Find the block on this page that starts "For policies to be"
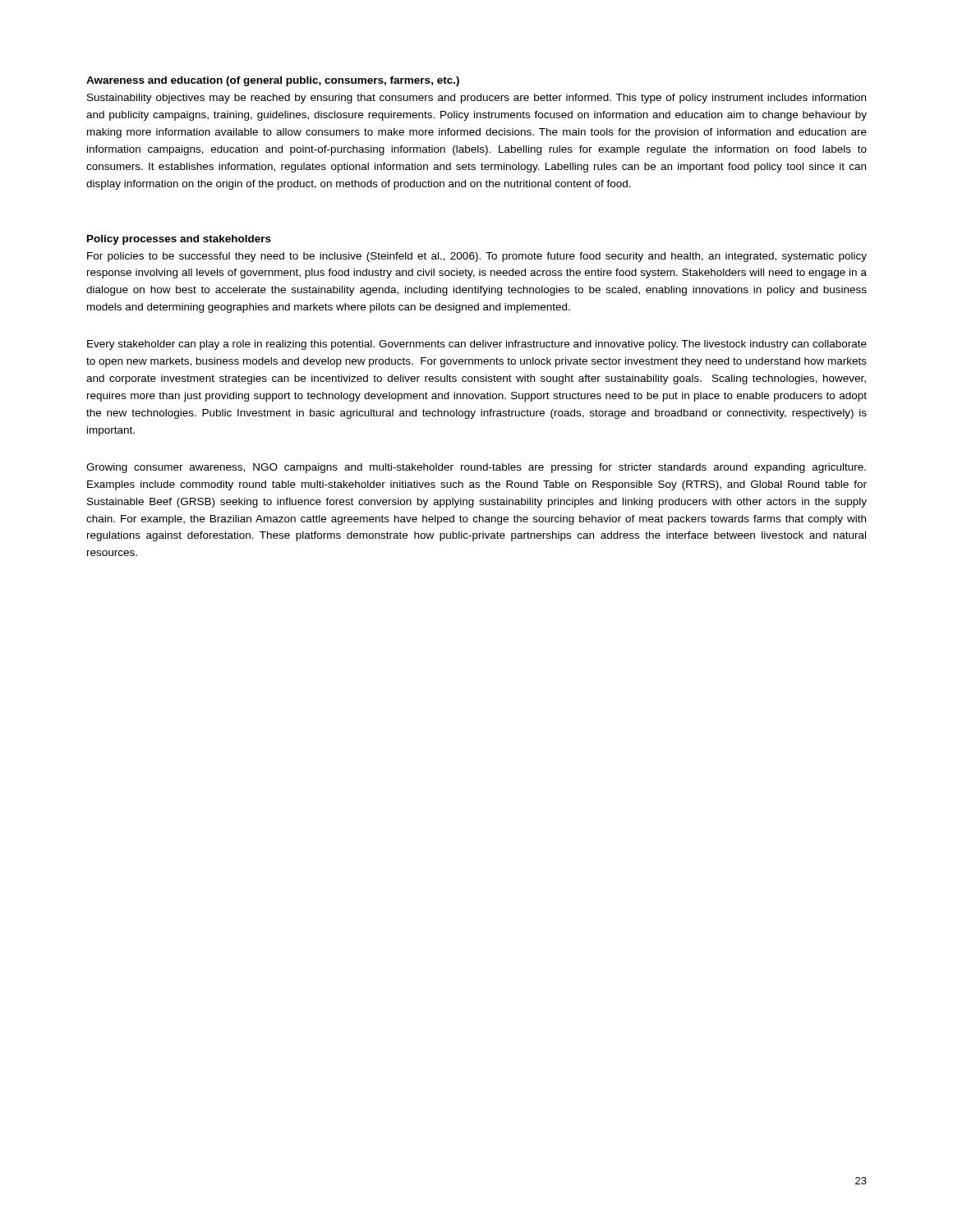The height and width of the screenshot is (1232, 953). (x=476, y=281)
